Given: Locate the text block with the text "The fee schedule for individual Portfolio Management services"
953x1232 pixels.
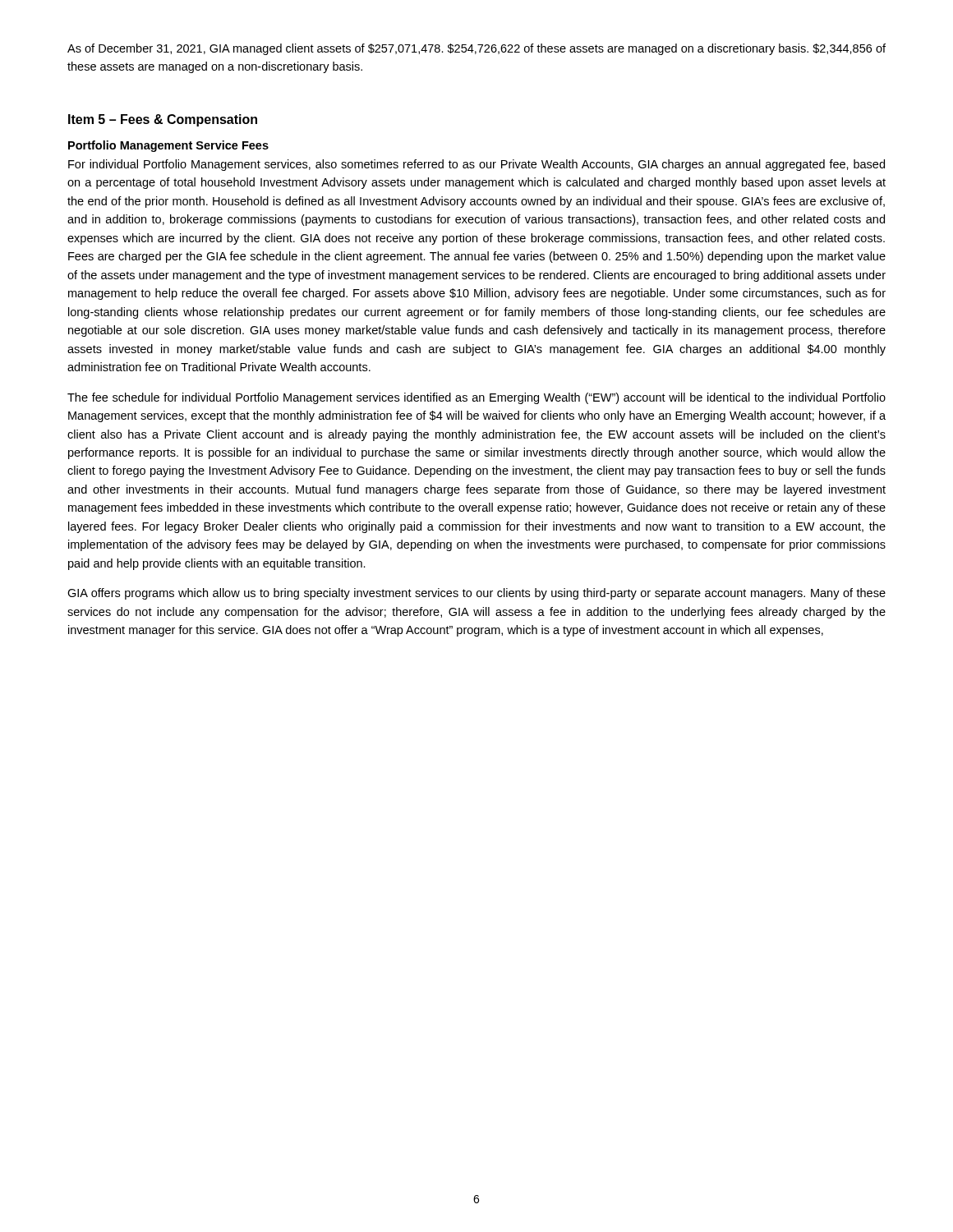Looking at the screenshot, I should coord(476,480).
